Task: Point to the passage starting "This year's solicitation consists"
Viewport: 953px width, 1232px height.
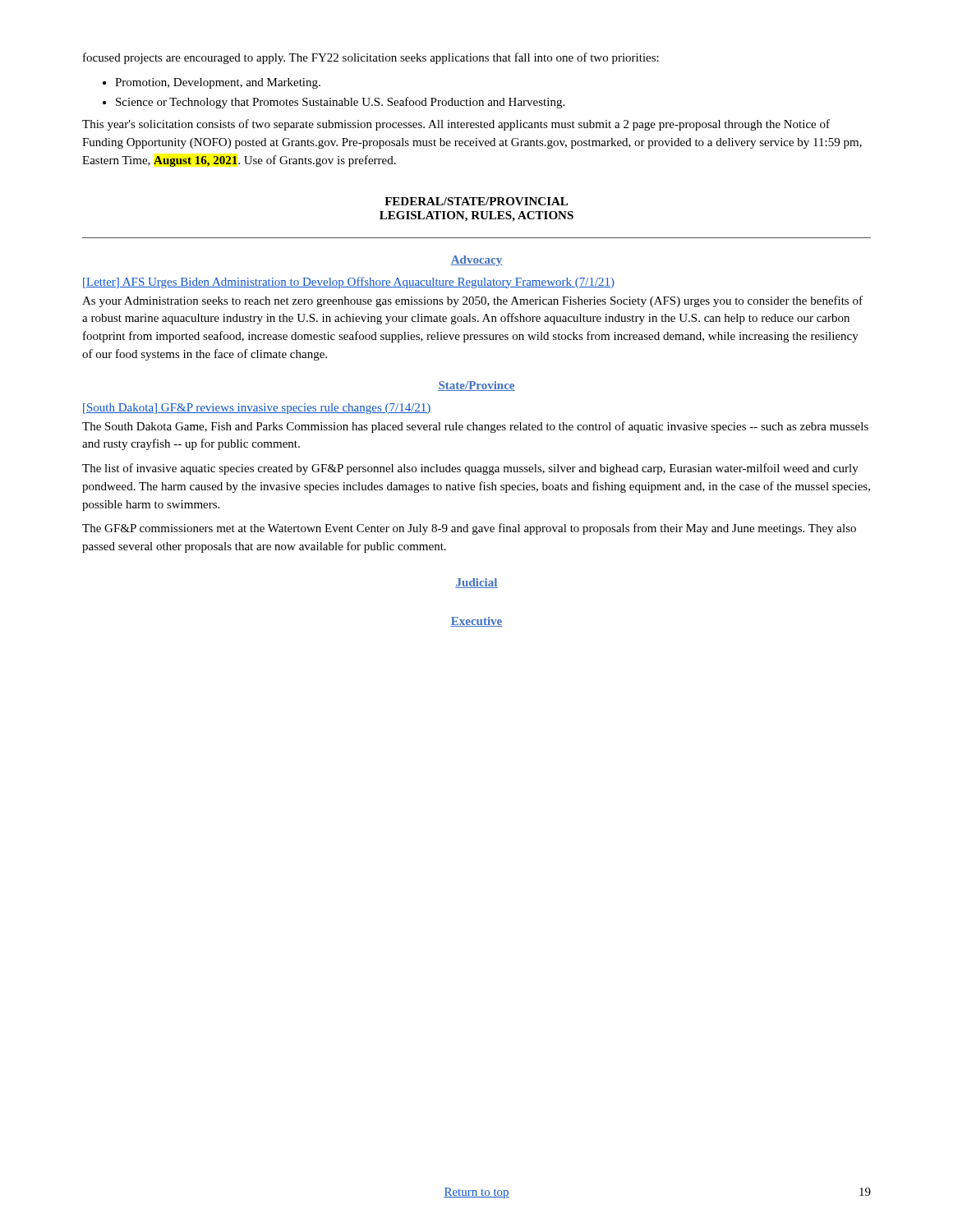Action: click(x=472, y=142)
